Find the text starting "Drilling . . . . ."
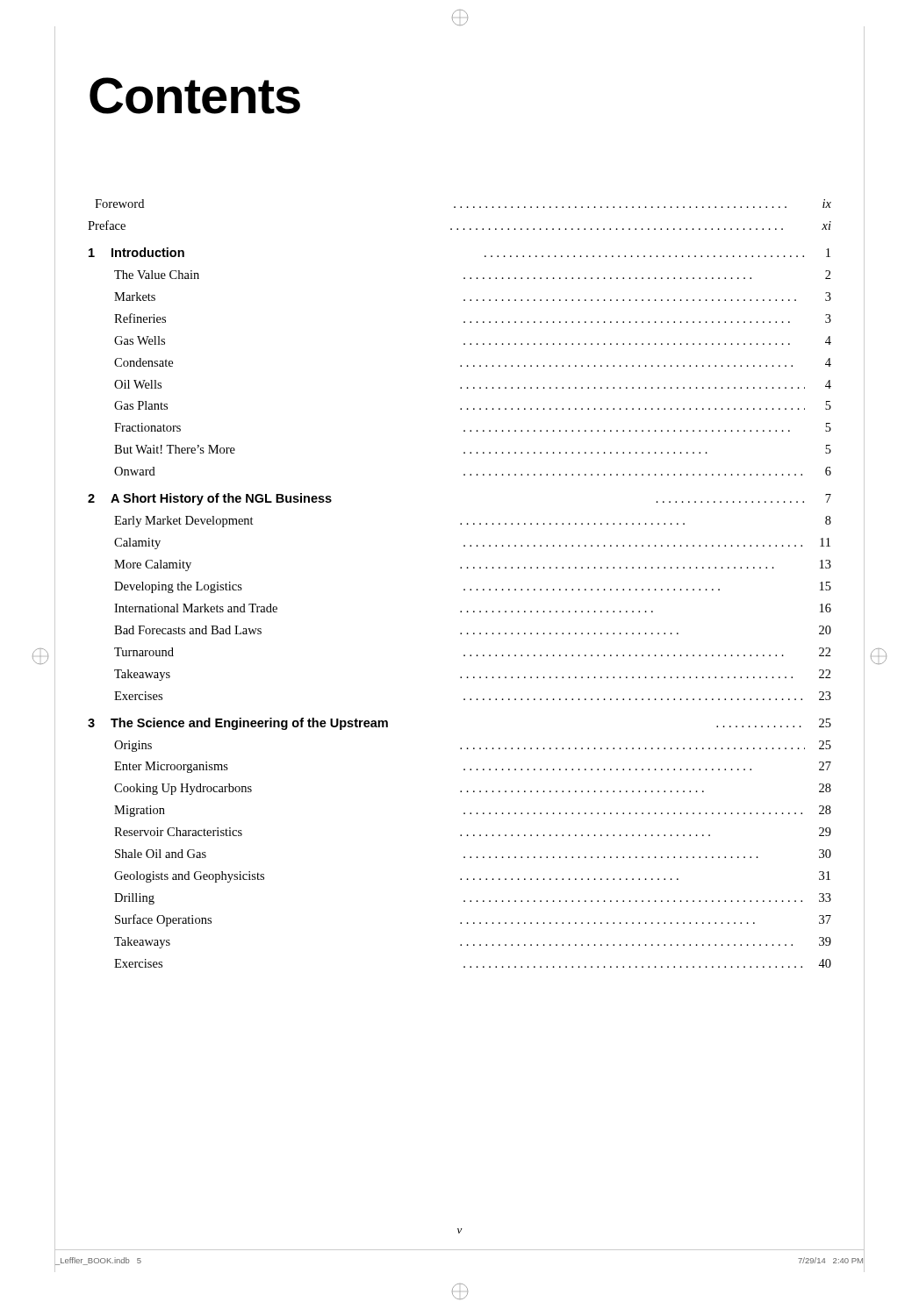919x1316 pixels. click(473, 898)
